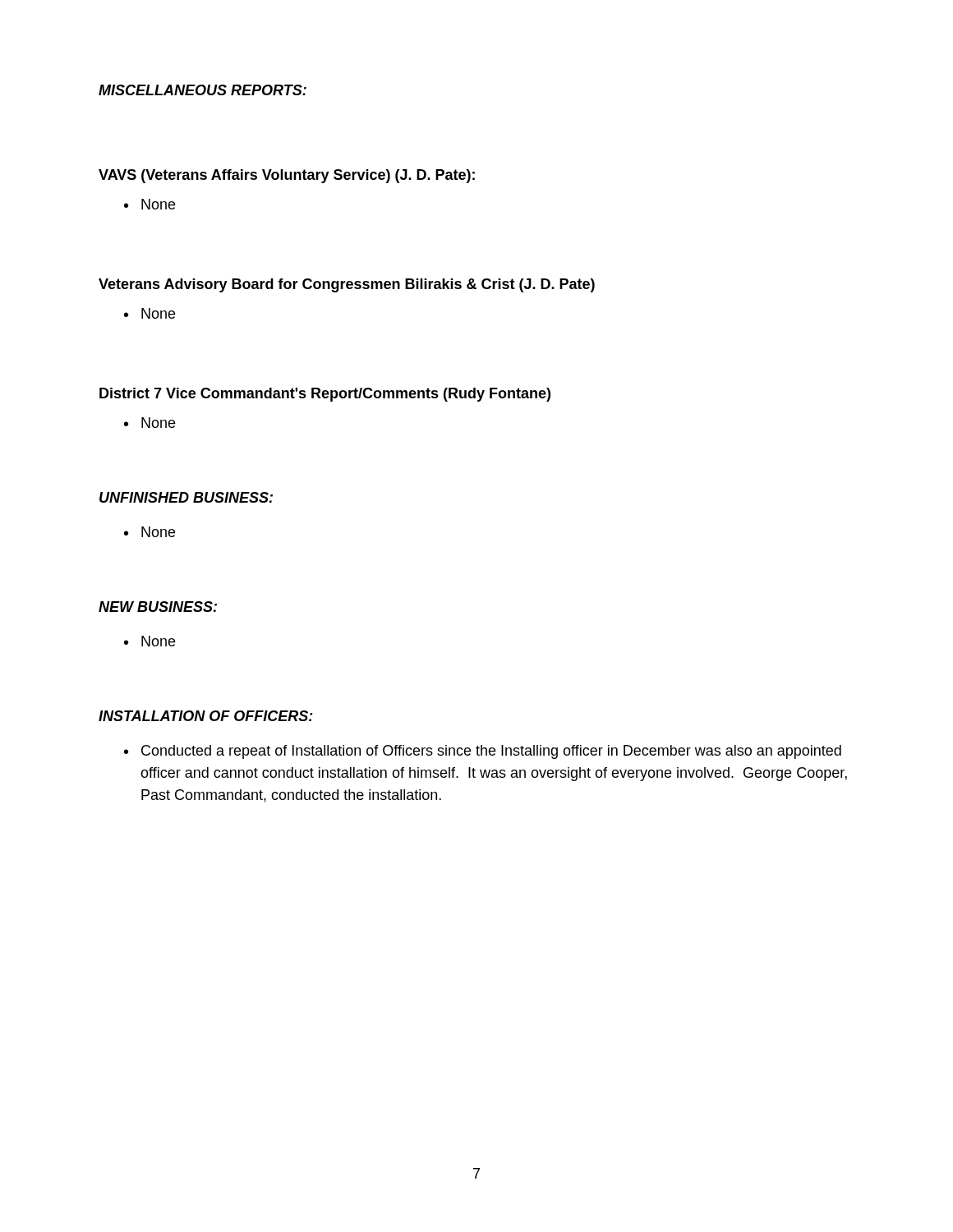Find the section header on this page that starts "Veterans Advisory Board for Congressmen"
The height and width of the screenshot is (1232, 953).
[347, 284]
